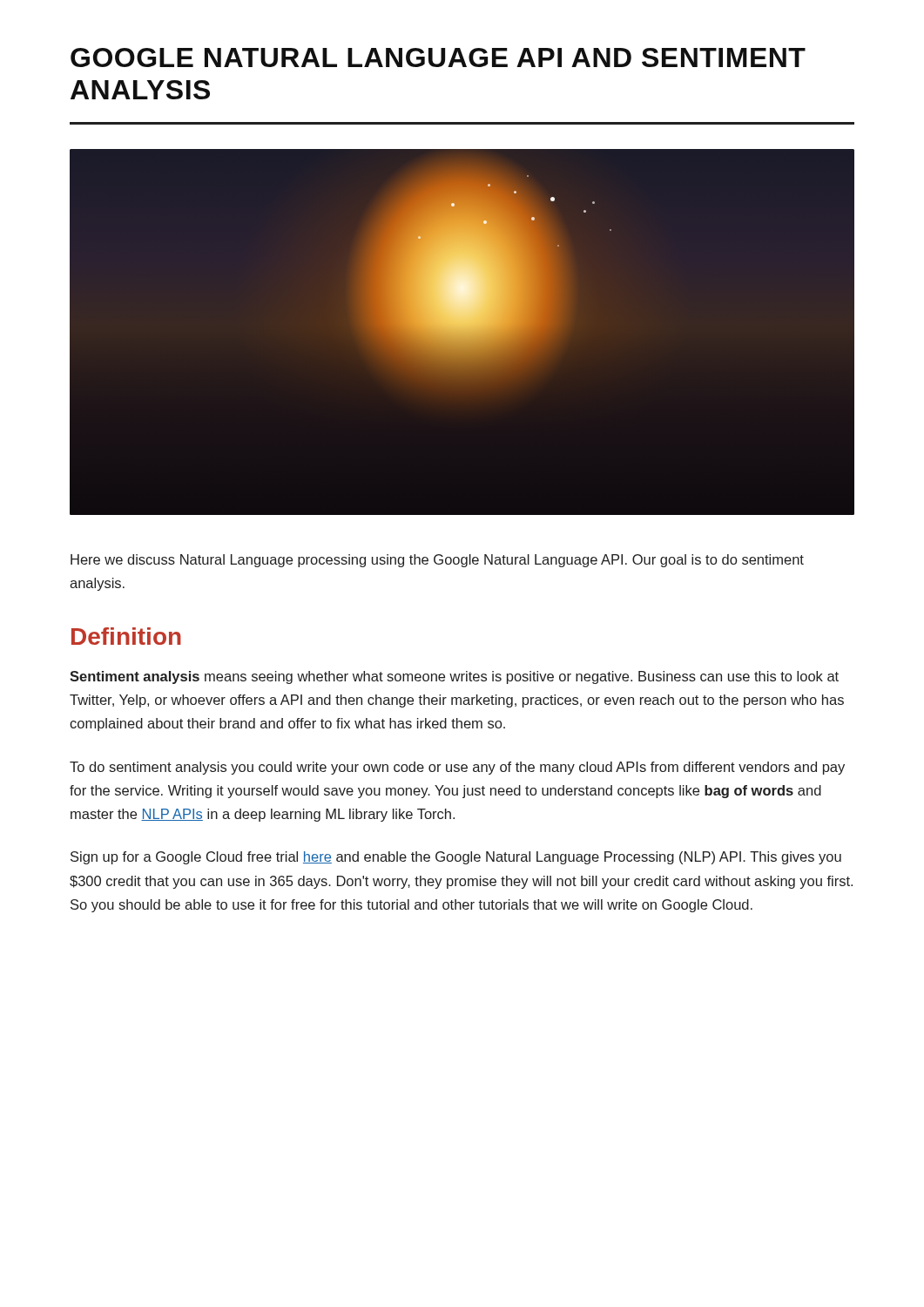Click where it says "GOOGLE NATURAL LANGUAGE API AND SENTIMENT ANALYSIS"

(462, 74)
